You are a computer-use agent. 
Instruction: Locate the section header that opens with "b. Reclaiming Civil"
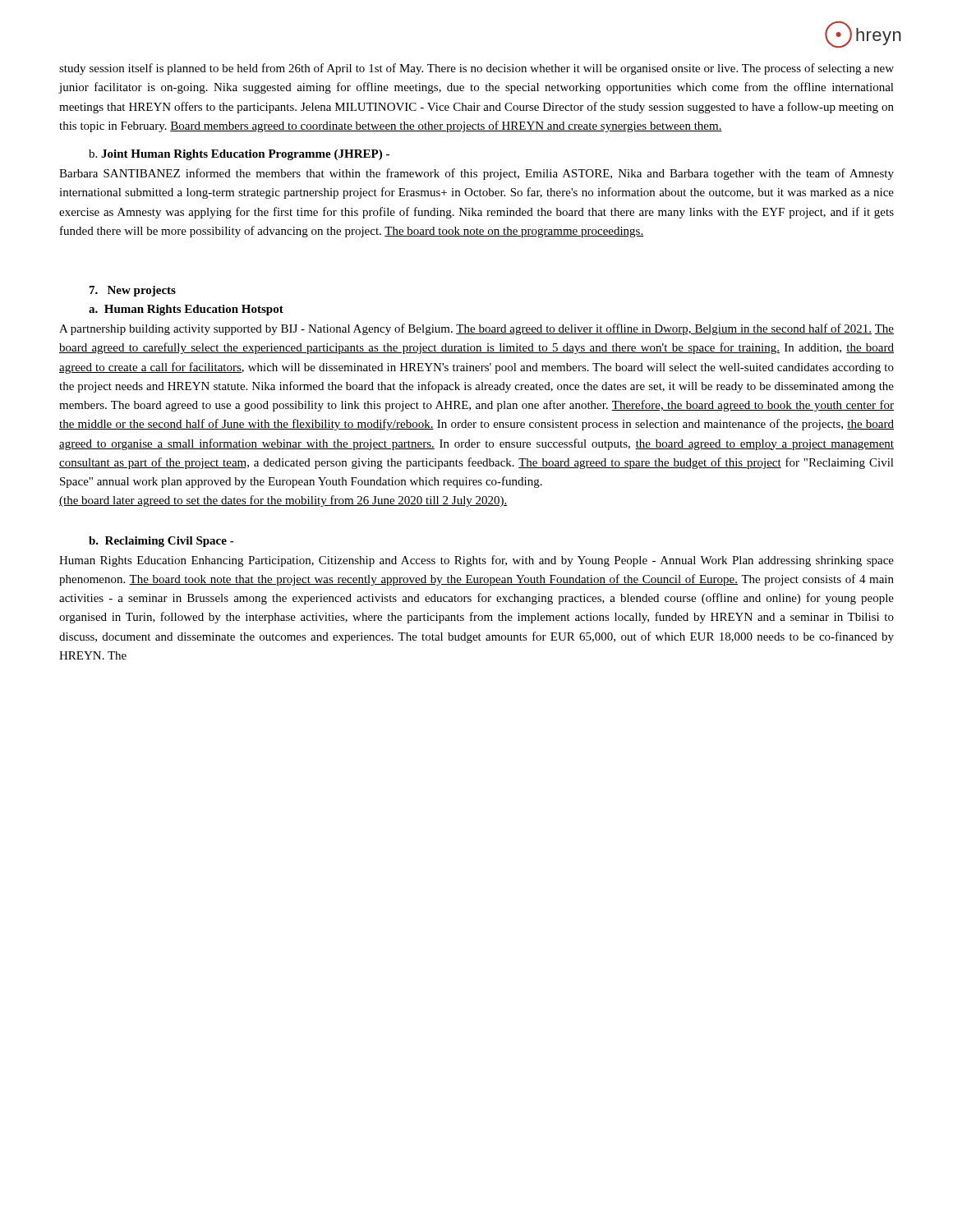161,540
